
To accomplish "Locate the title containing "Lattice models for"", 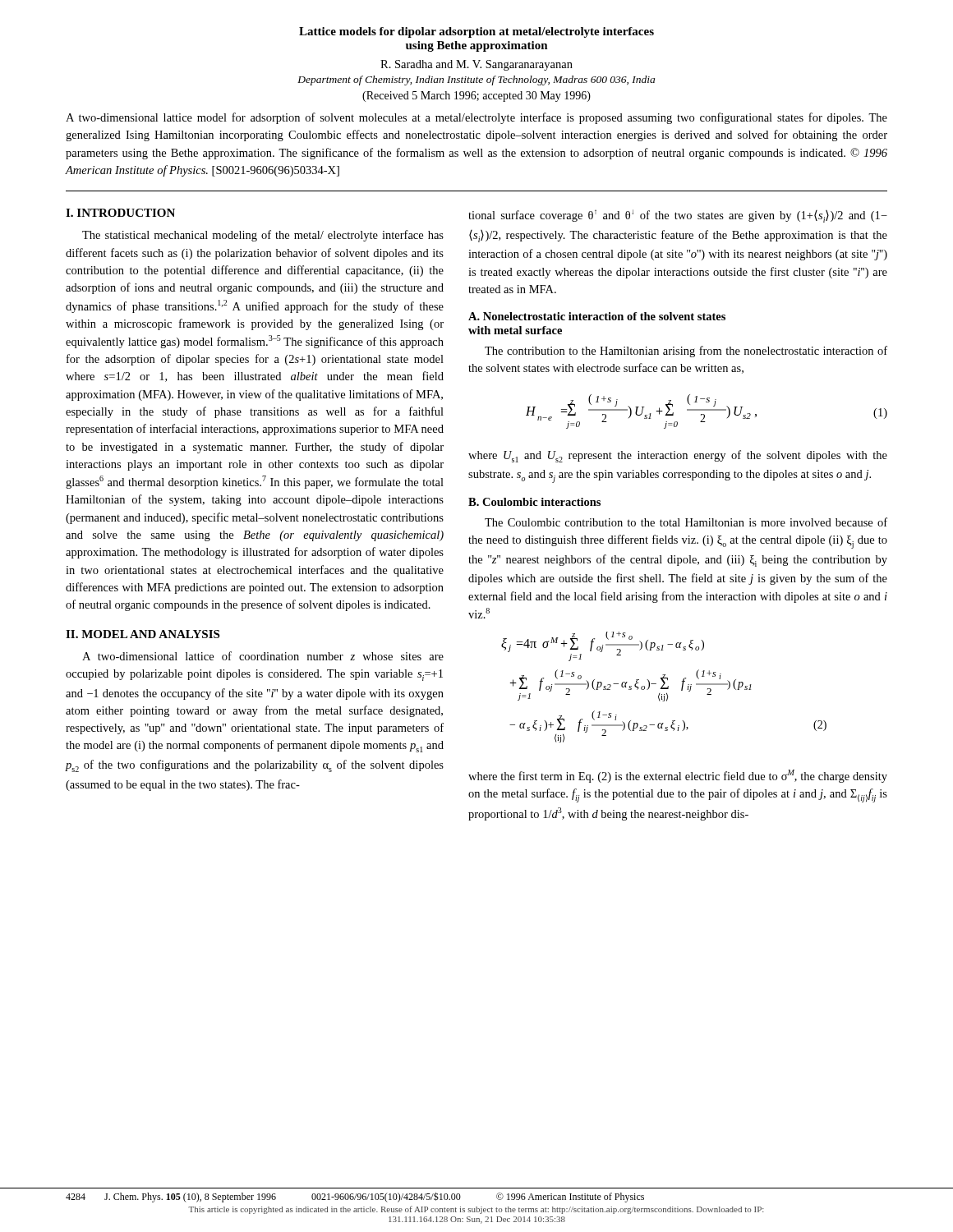I will point(476,38).
